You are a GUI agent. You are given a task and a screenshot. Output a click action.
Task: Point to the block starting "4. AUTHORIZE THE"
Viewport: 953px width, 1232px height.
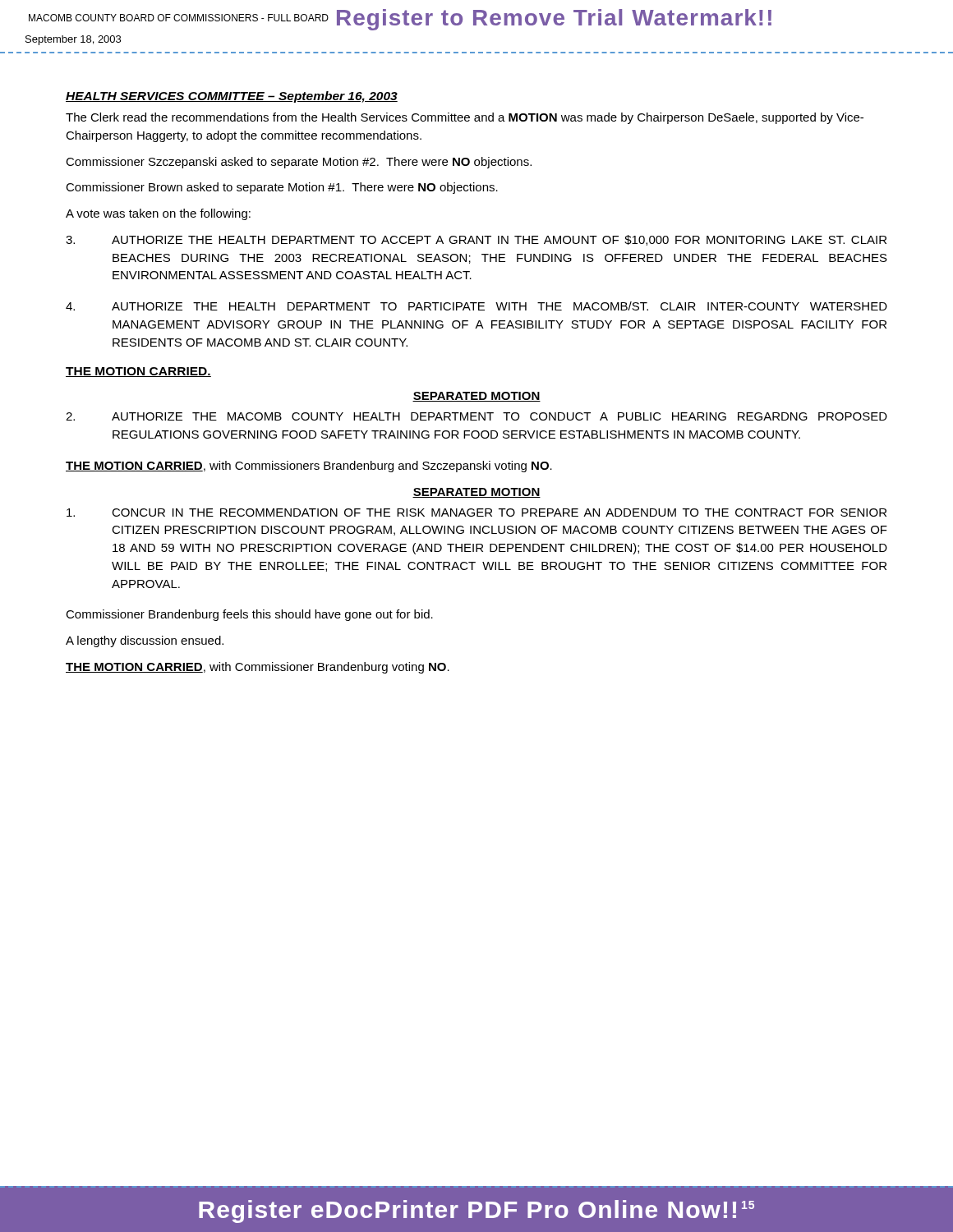click(x=476, y=324)
